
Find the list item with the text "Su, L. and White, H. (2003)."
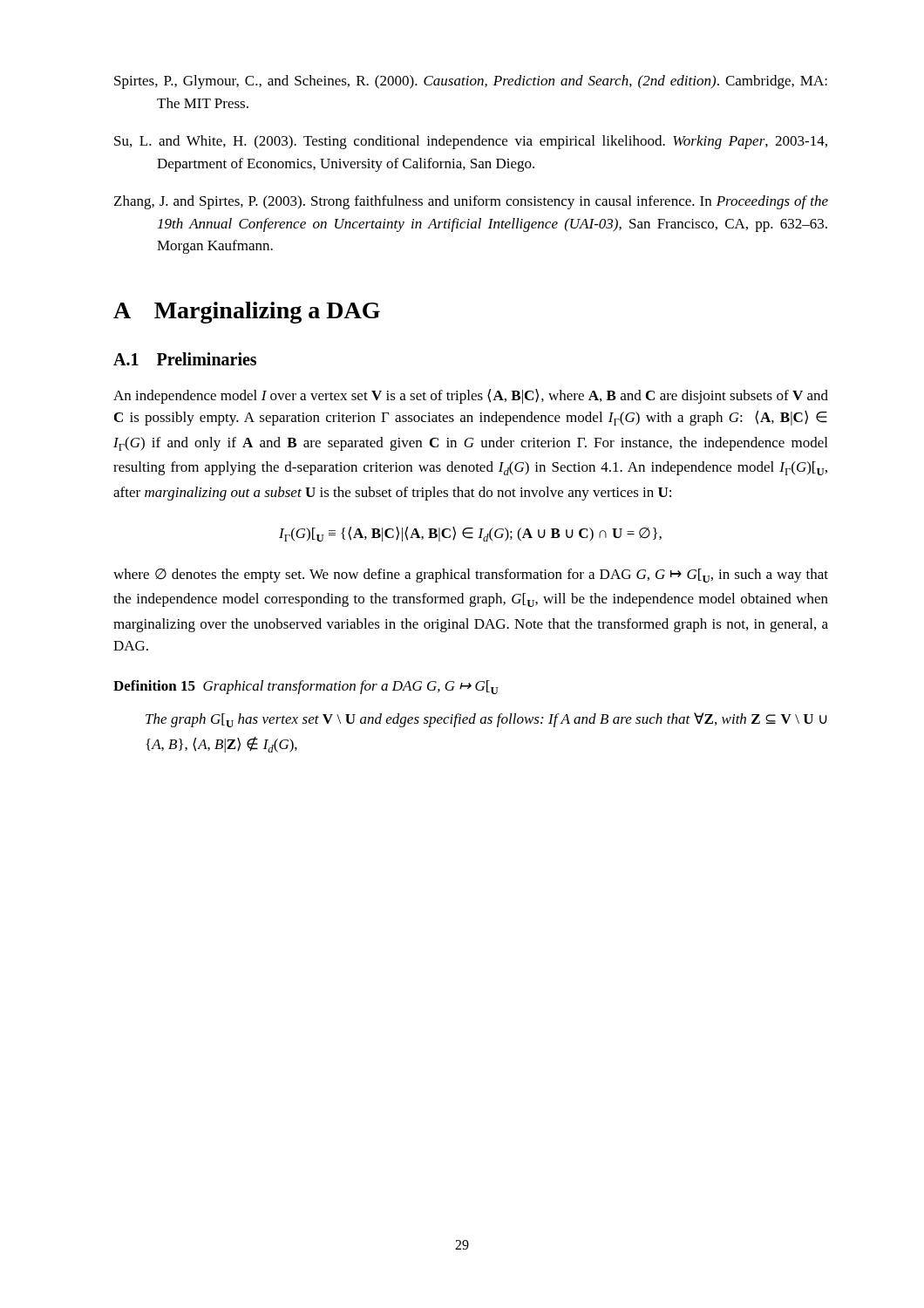[x=471, y=152]
